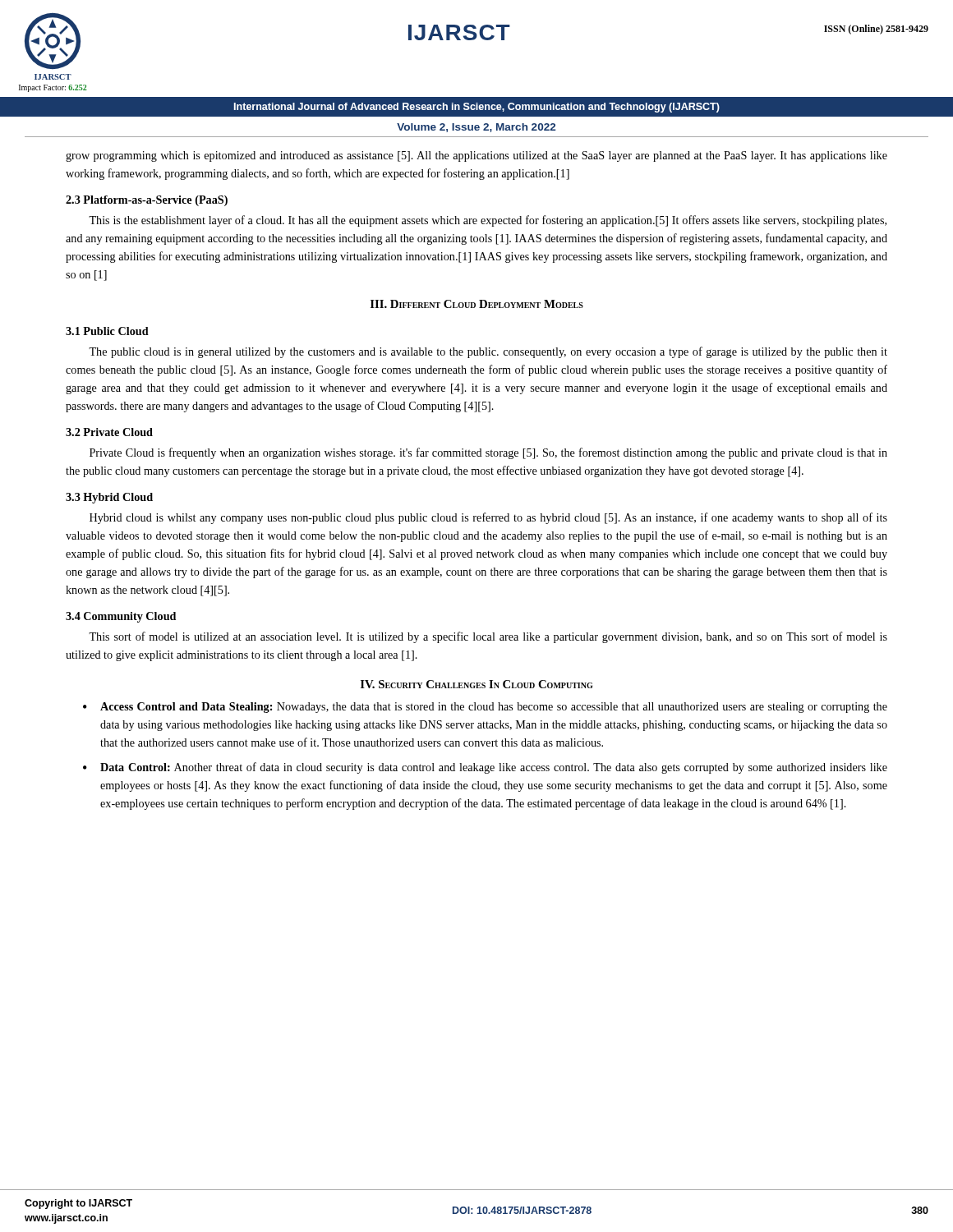Viewport: 953px width, 1232px height.
Task: Where is the section header that starts "IV. Security Challenges"?
Action: coord(476,684)
